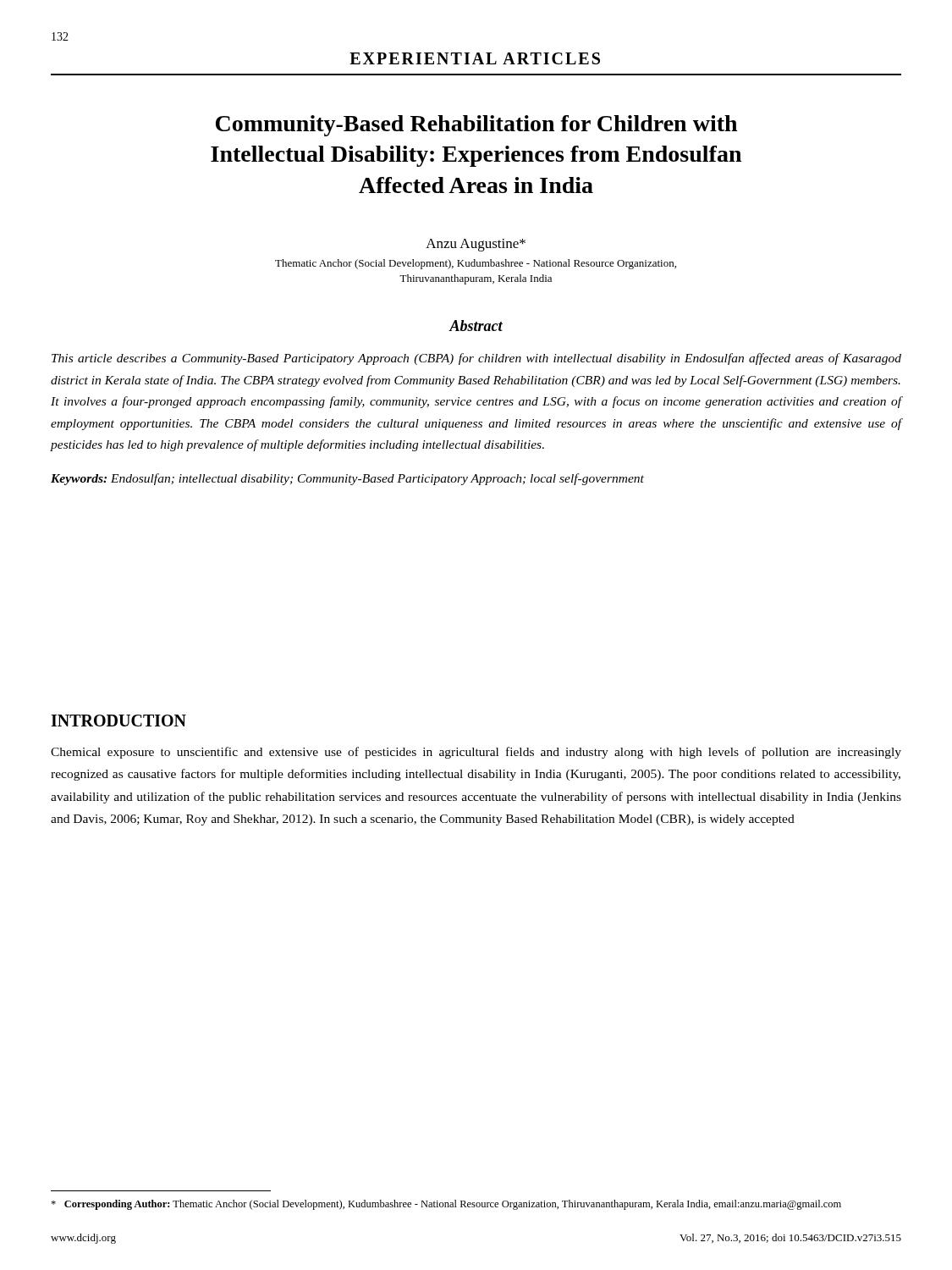This screenshot has height=1270, width=952.
Task: Navigate to the text block starting "This article describes a Community-Based"
Action: (x=476, y=401)
